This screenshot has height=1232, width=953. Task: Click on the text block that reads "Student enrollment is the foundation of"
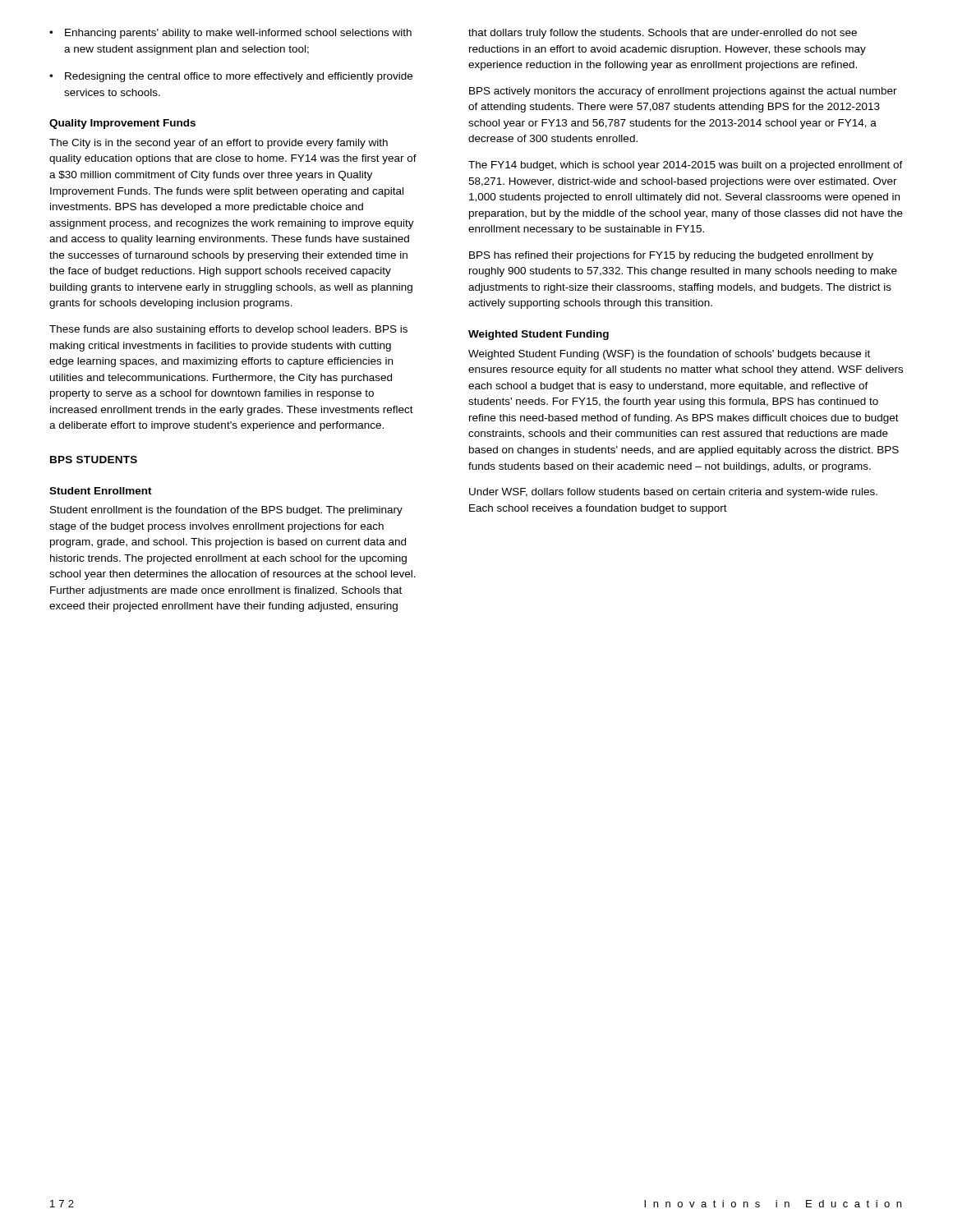click(233, 558)
